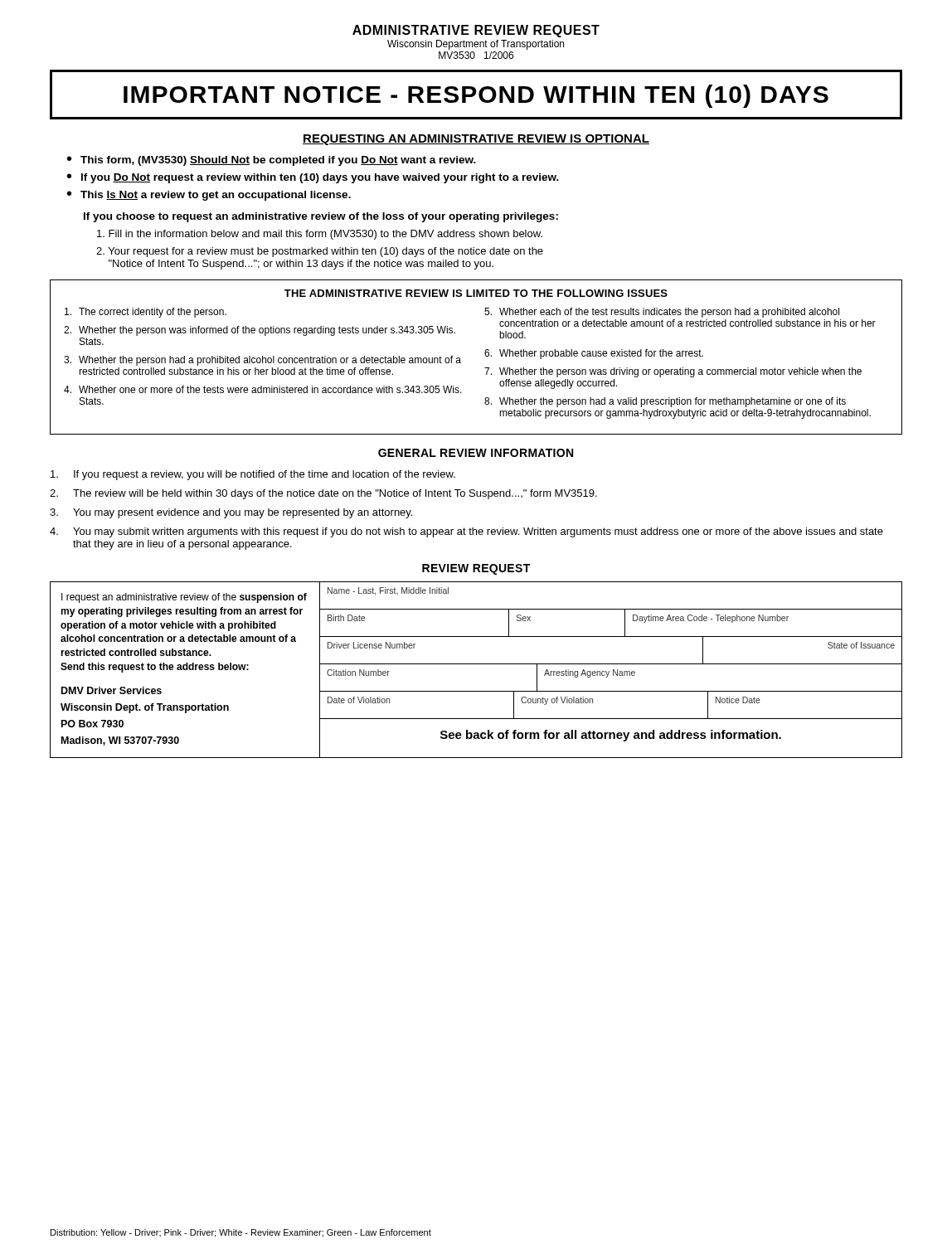952x1244 pixels.
Task: Locate the text "IMPORTANT NOTICE - RESPOND WITHIN TEN (10) DAYS"
Action: coord(476,95)
